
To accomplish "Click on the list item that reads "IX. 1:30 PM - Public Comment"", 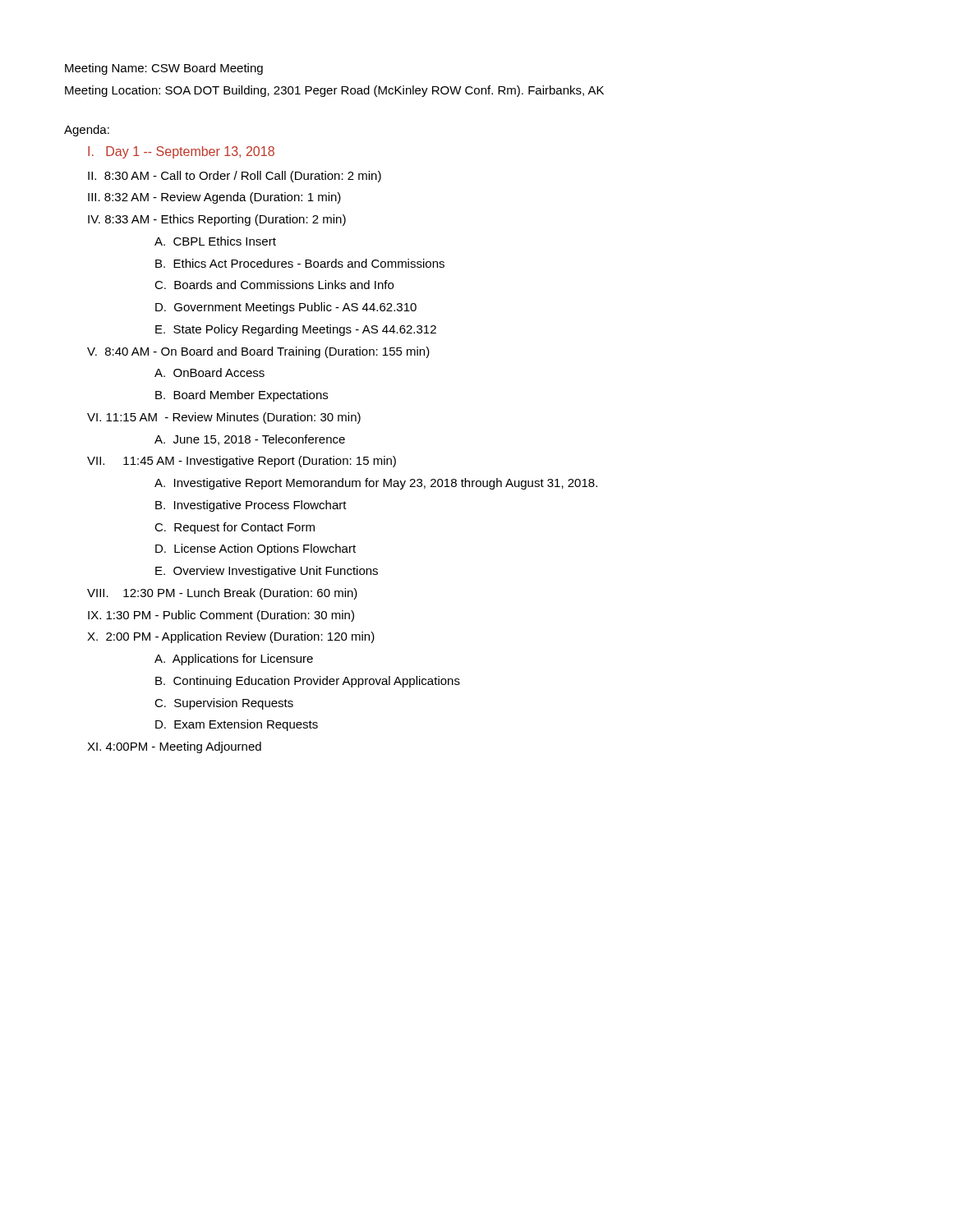I will [221, 614].
